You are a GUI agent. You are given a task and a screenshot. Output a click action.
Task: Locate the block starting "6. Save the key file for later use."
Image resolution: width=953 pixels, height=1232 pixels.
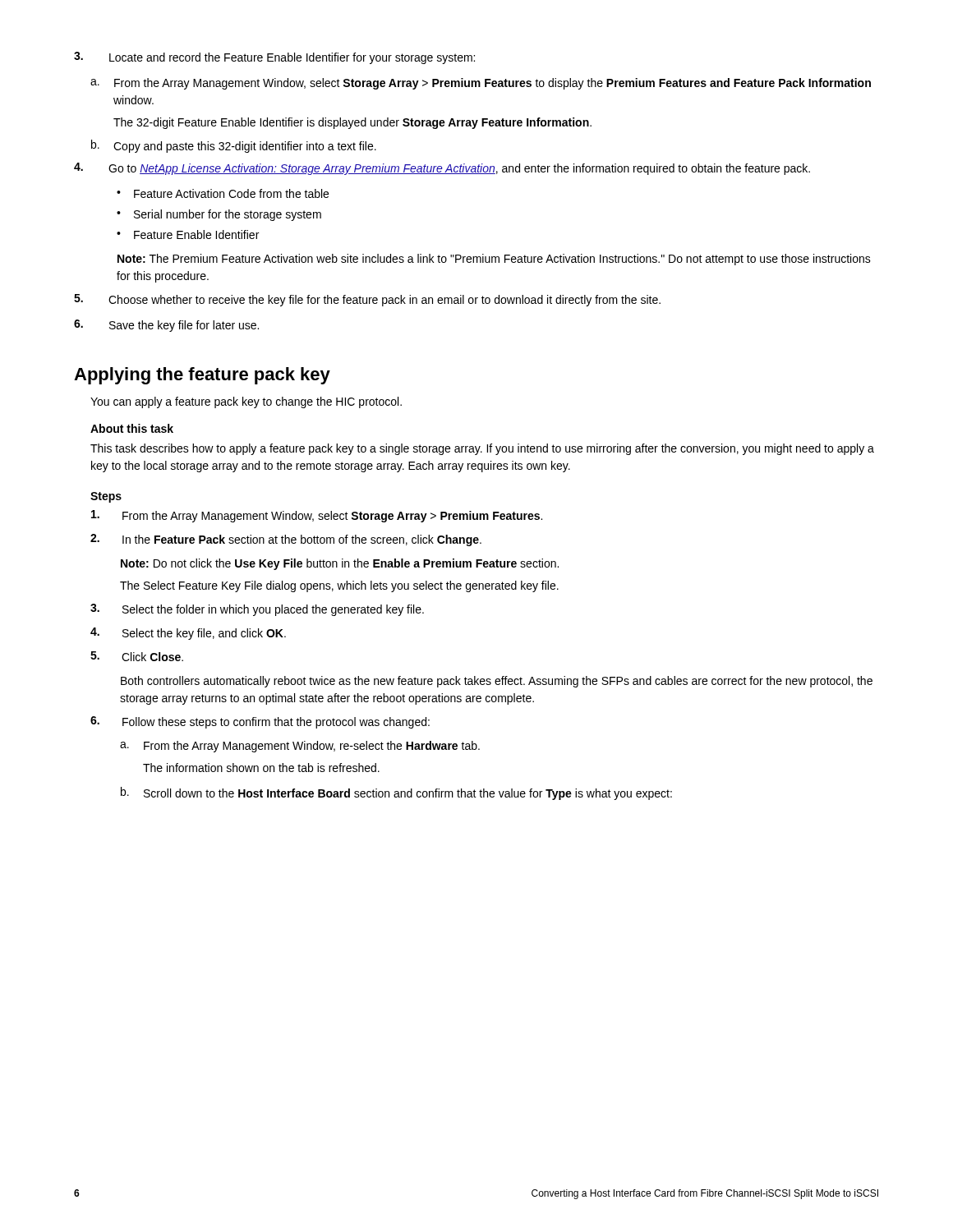166,326
